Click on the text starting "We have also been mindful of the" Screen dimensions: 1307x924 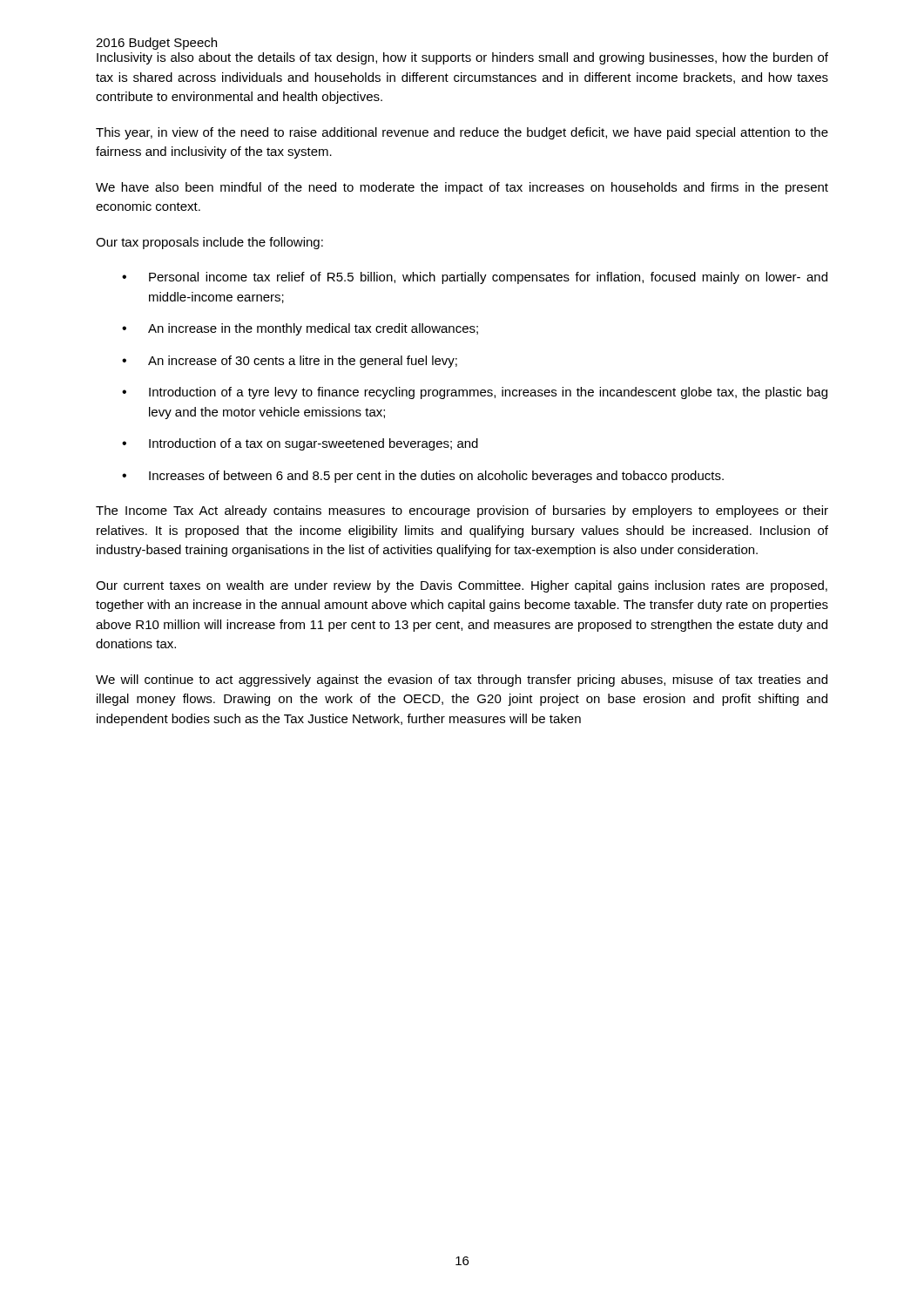click(462, 197)
